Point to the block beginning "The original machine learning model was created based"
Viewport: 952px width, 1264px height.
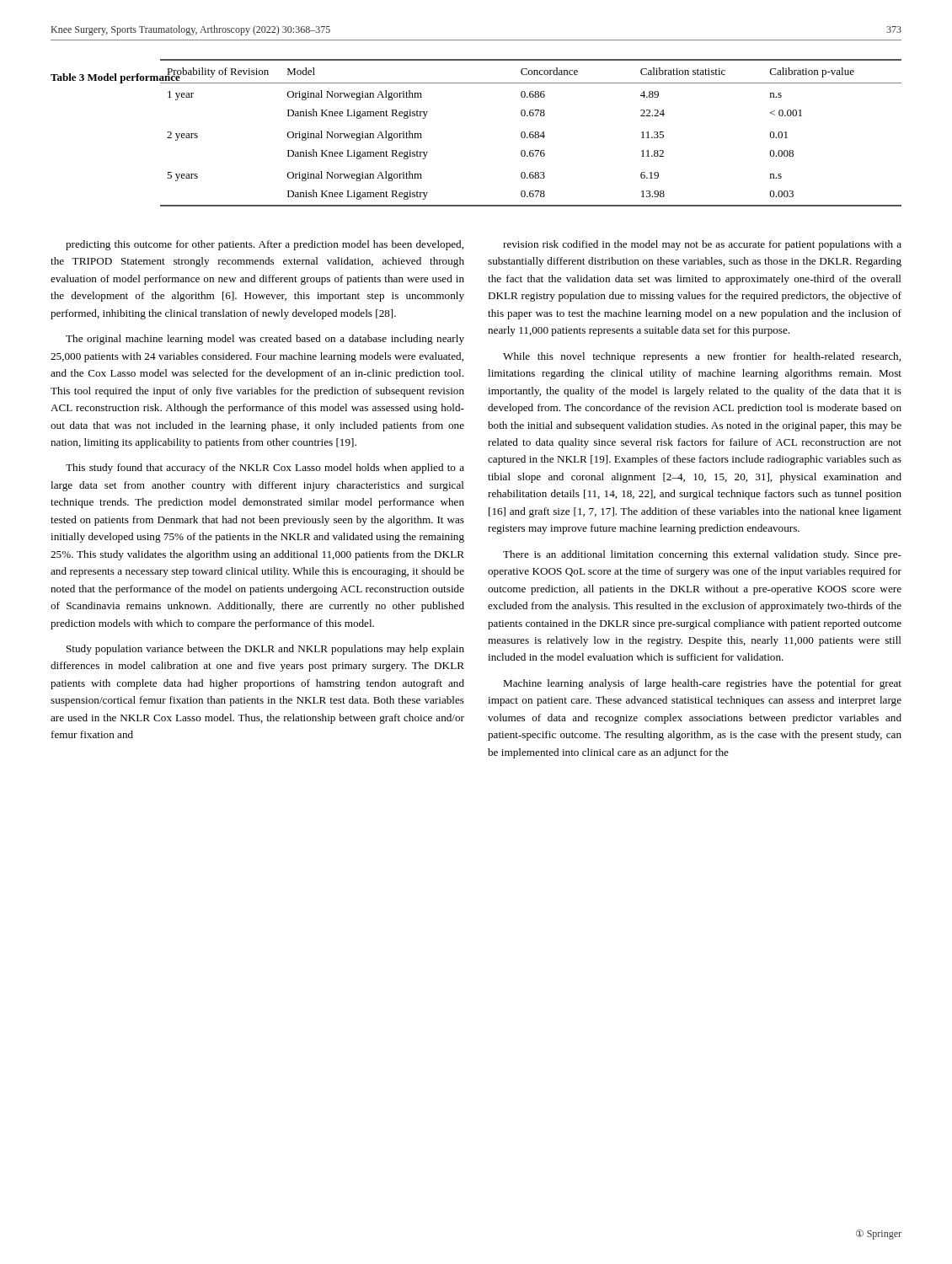click(x=257, y=390)
